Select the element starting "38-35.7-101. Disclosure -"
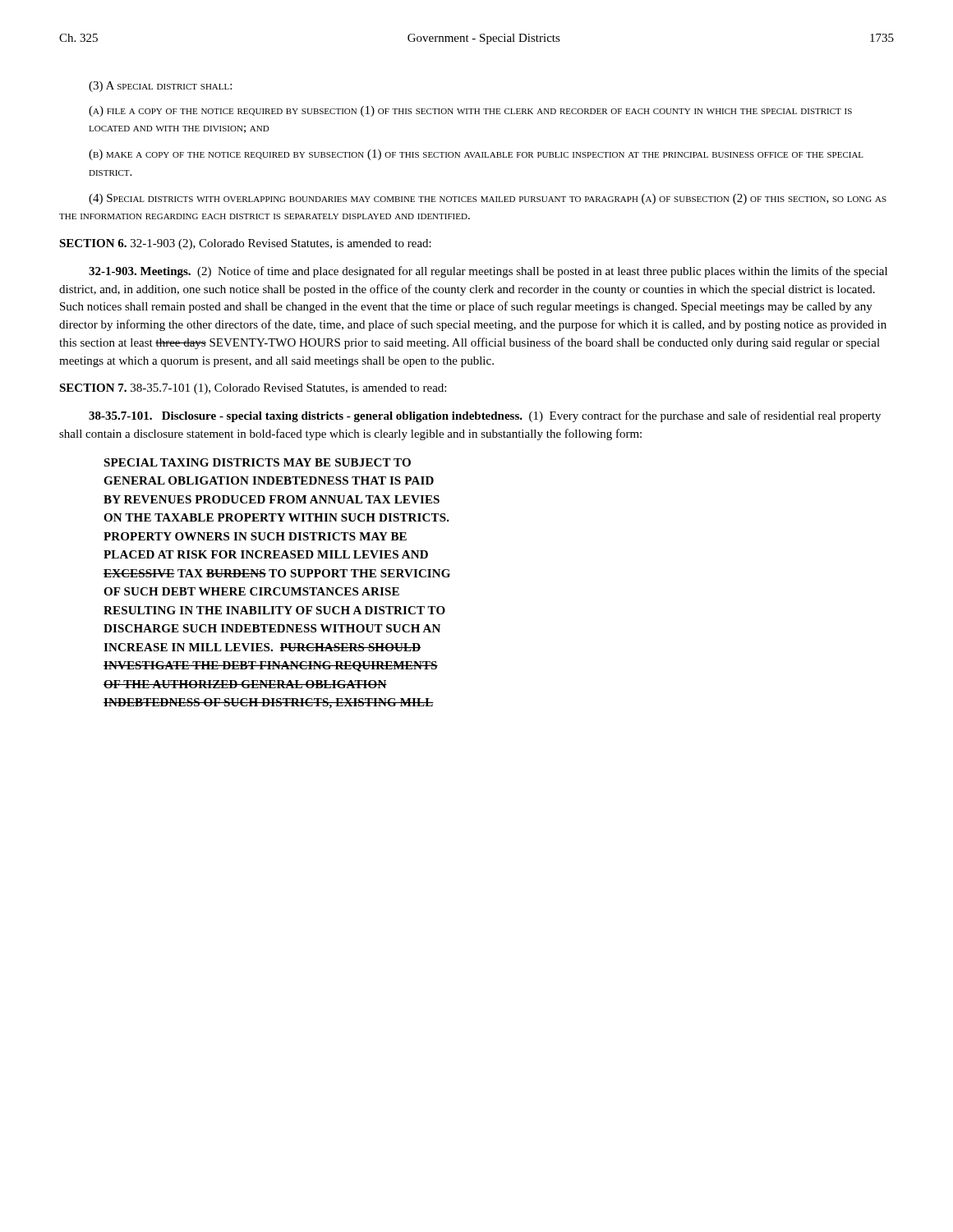This screenshot has width=953, height=1232. point(476,425)
